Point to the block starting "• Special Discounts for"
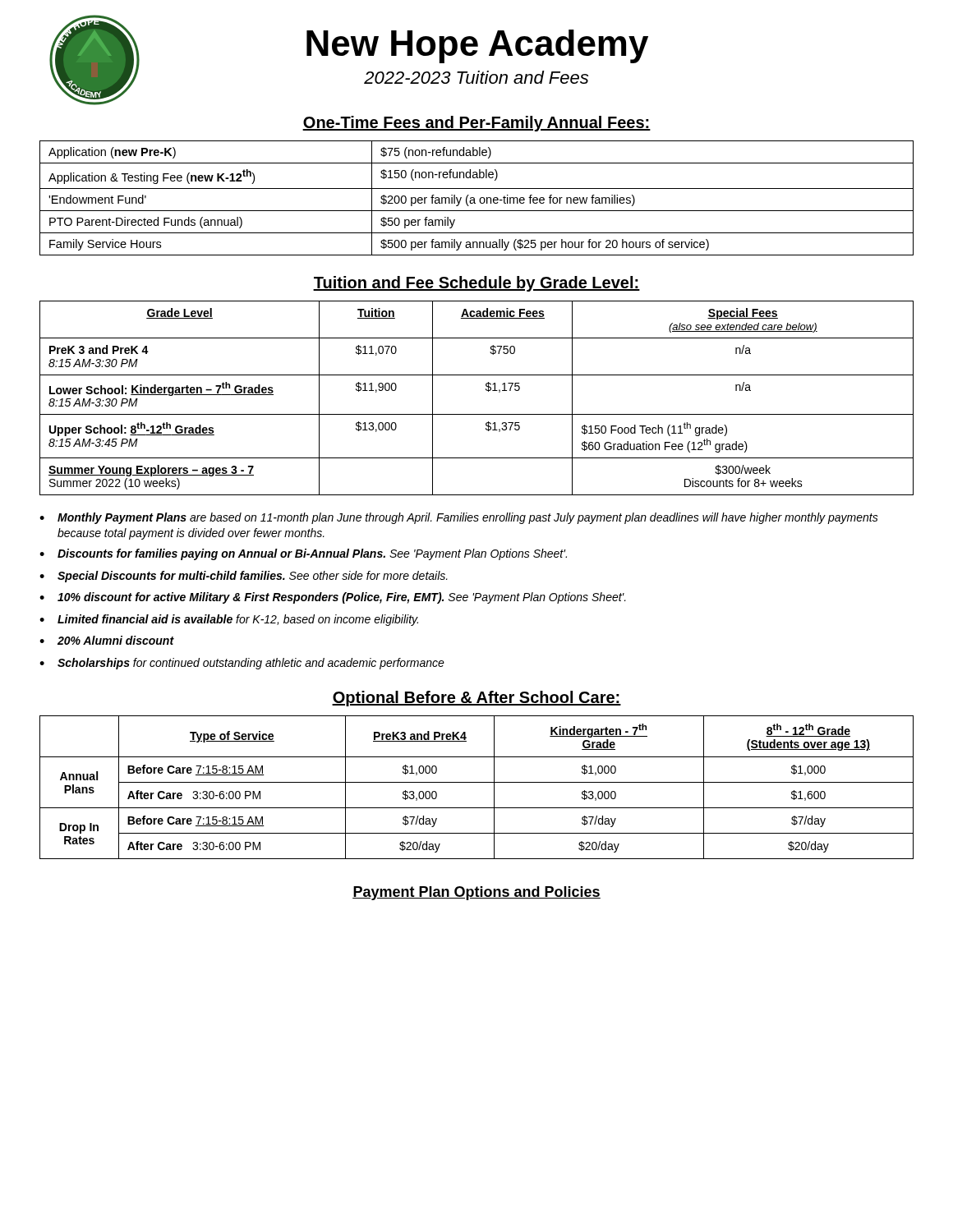 click(x=244, y=577)
